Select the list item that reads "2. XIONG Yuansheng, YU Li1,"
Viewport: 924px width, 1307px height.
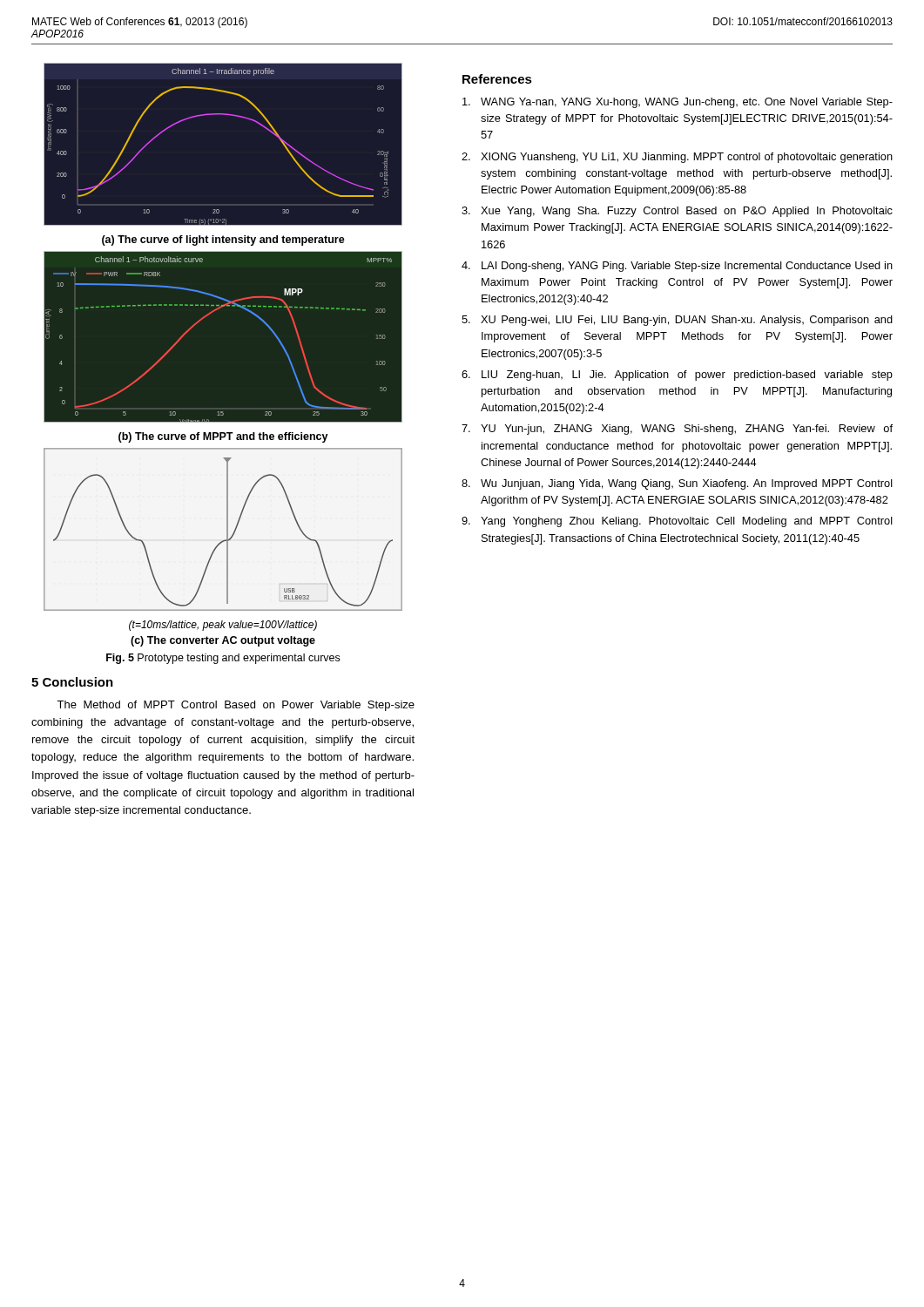[x=677, y=173]
